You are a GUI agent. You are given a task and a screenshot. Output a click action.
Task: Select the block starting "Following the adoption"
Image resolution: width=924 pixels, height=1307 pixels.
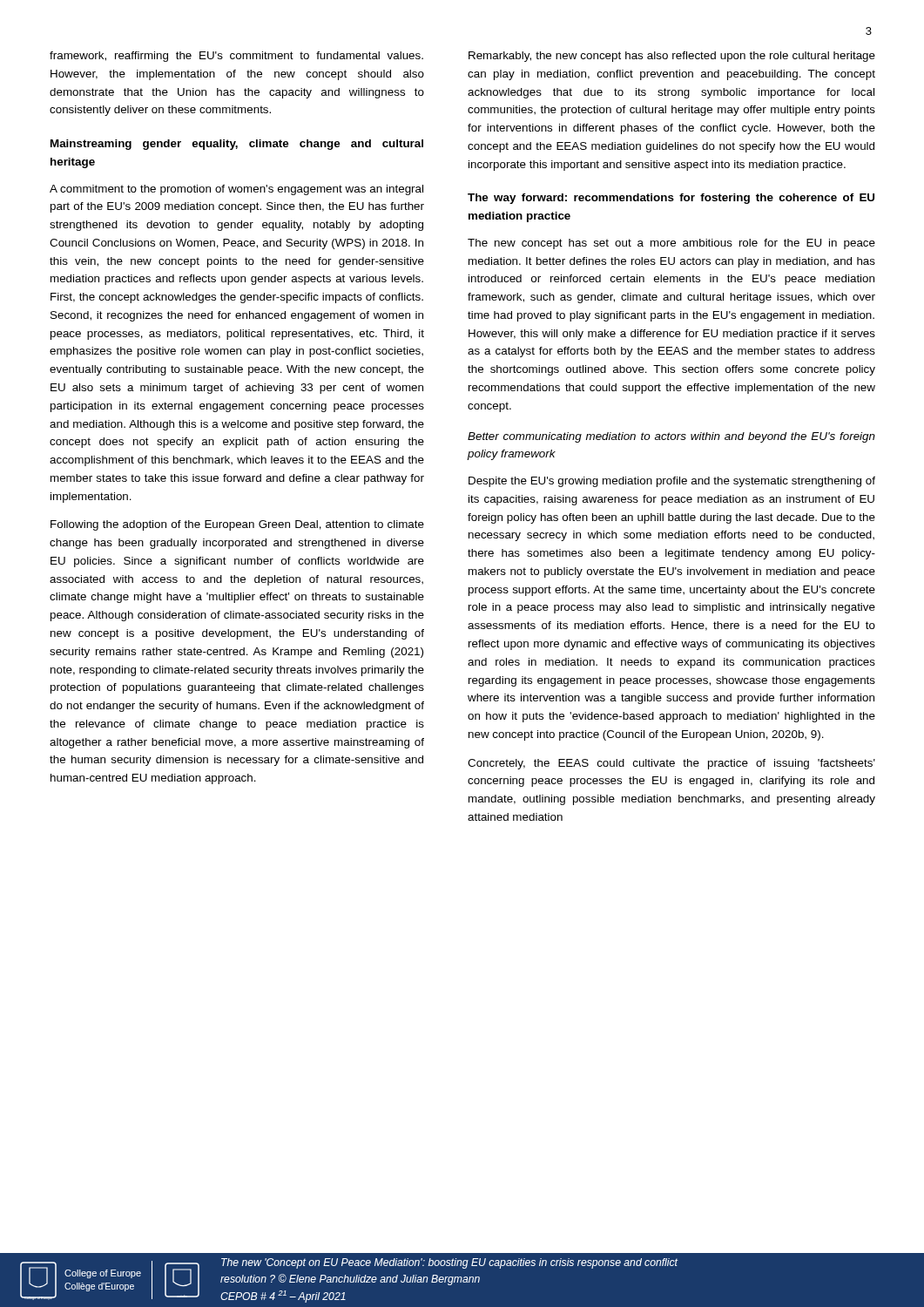point(237,651)
